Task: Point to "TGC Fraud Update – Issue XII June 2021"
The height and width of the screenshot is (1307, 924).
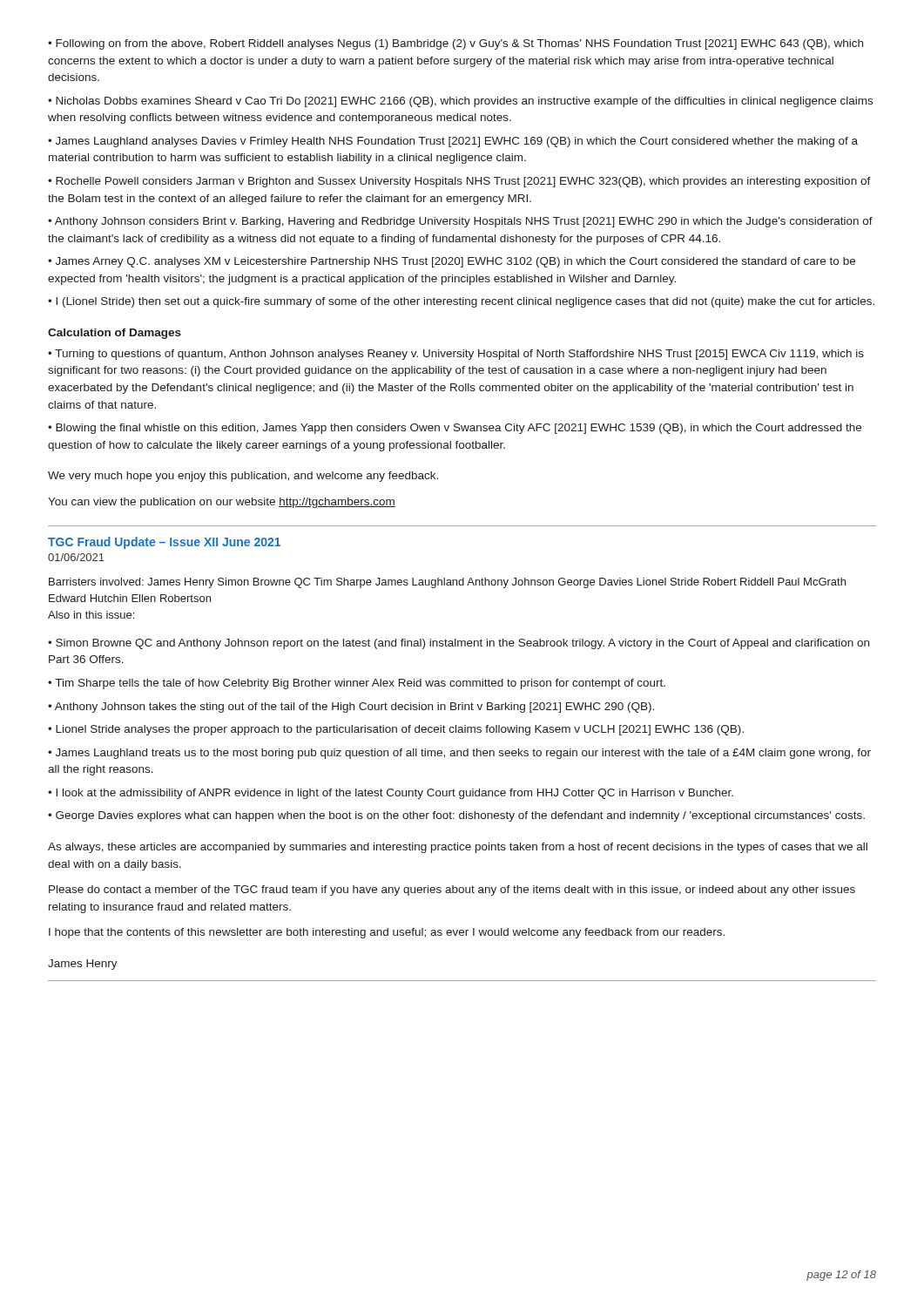Action: tap(164, 542)
